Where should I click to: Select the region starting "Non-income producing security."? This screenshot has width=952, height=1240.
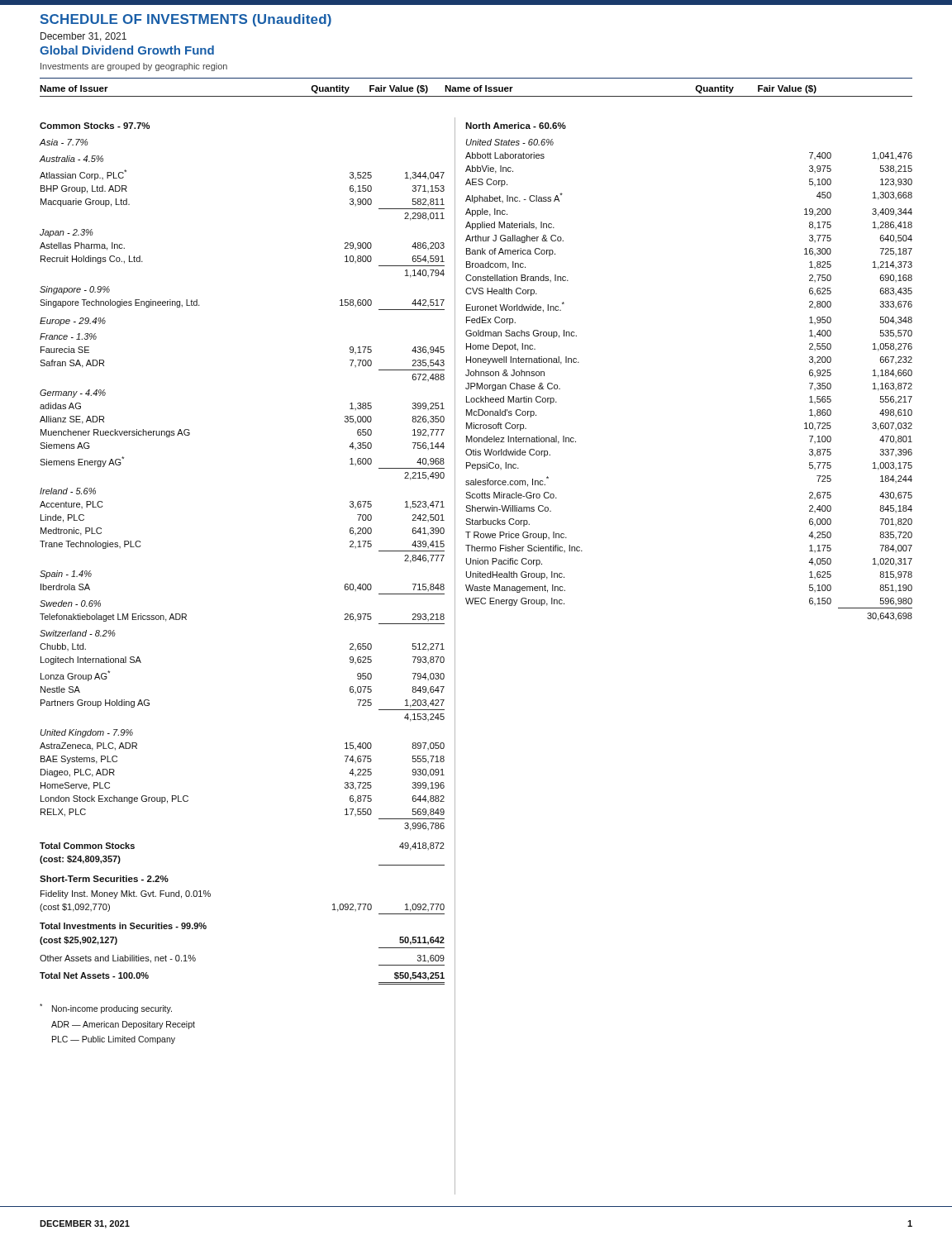click(x=106, y=1009)
